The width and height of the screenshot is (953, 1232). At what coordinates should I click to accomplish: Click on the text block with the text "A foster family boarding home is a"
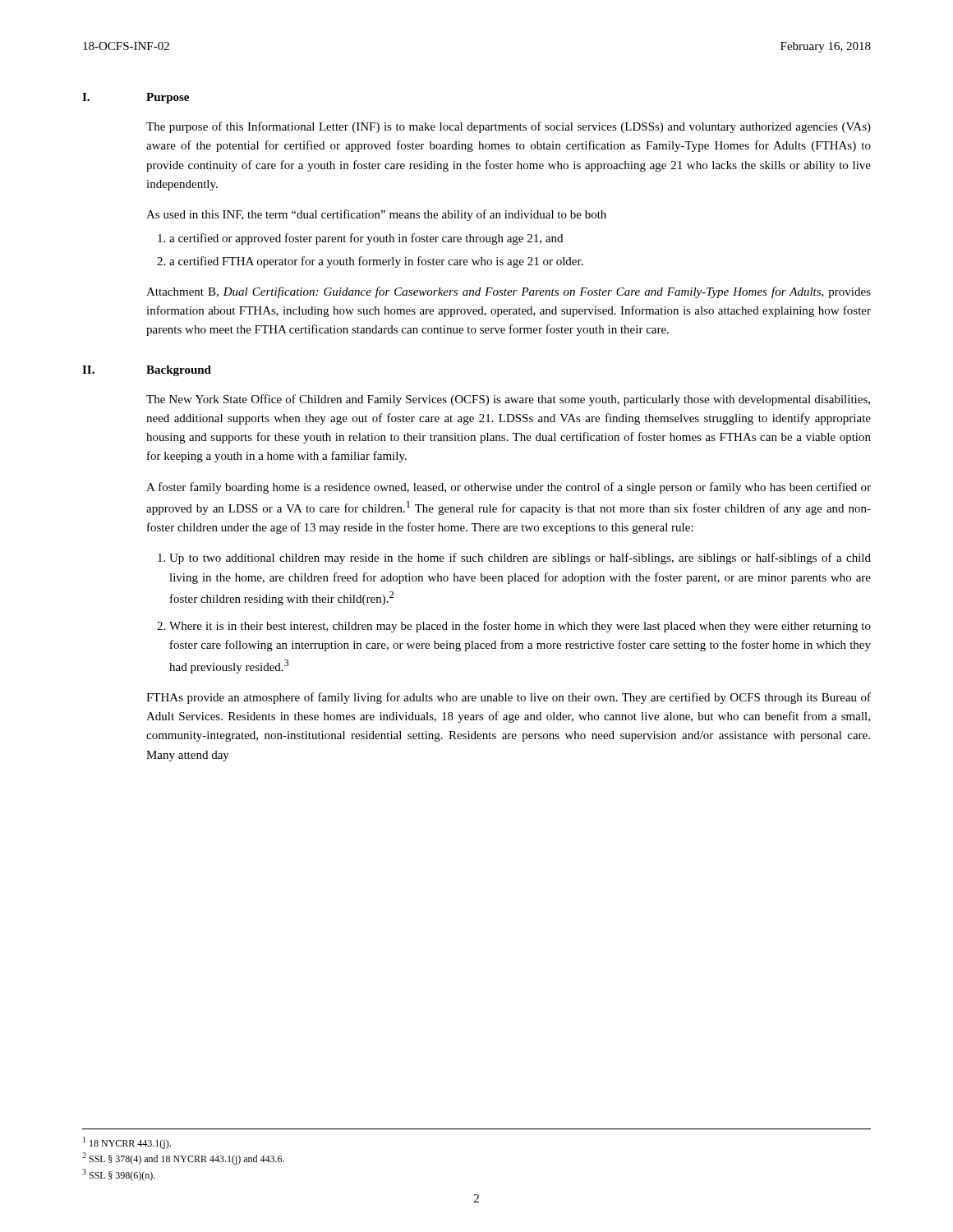tap(509, 508)
